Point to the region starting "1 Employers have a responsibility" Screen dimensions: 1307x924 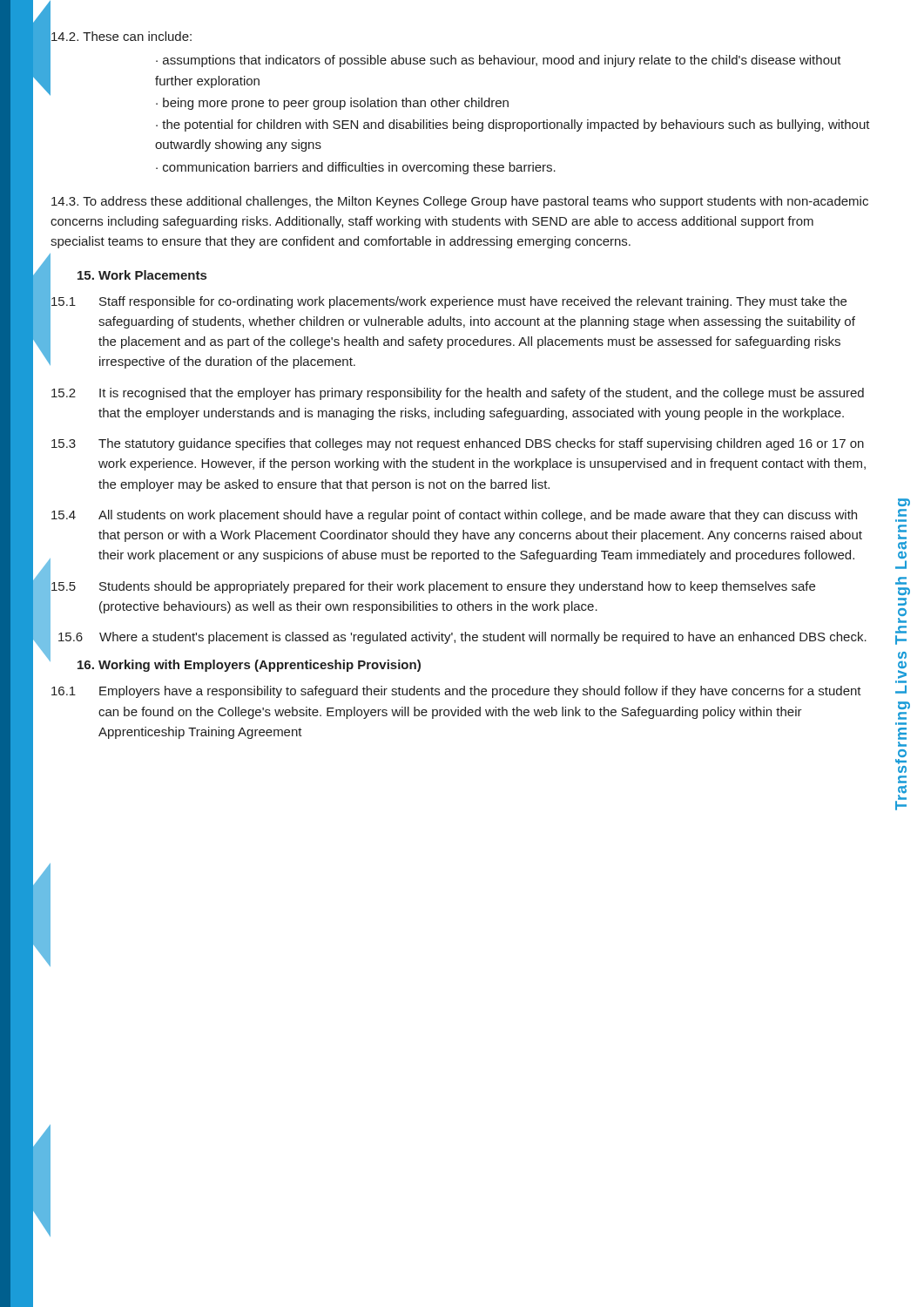460,711
